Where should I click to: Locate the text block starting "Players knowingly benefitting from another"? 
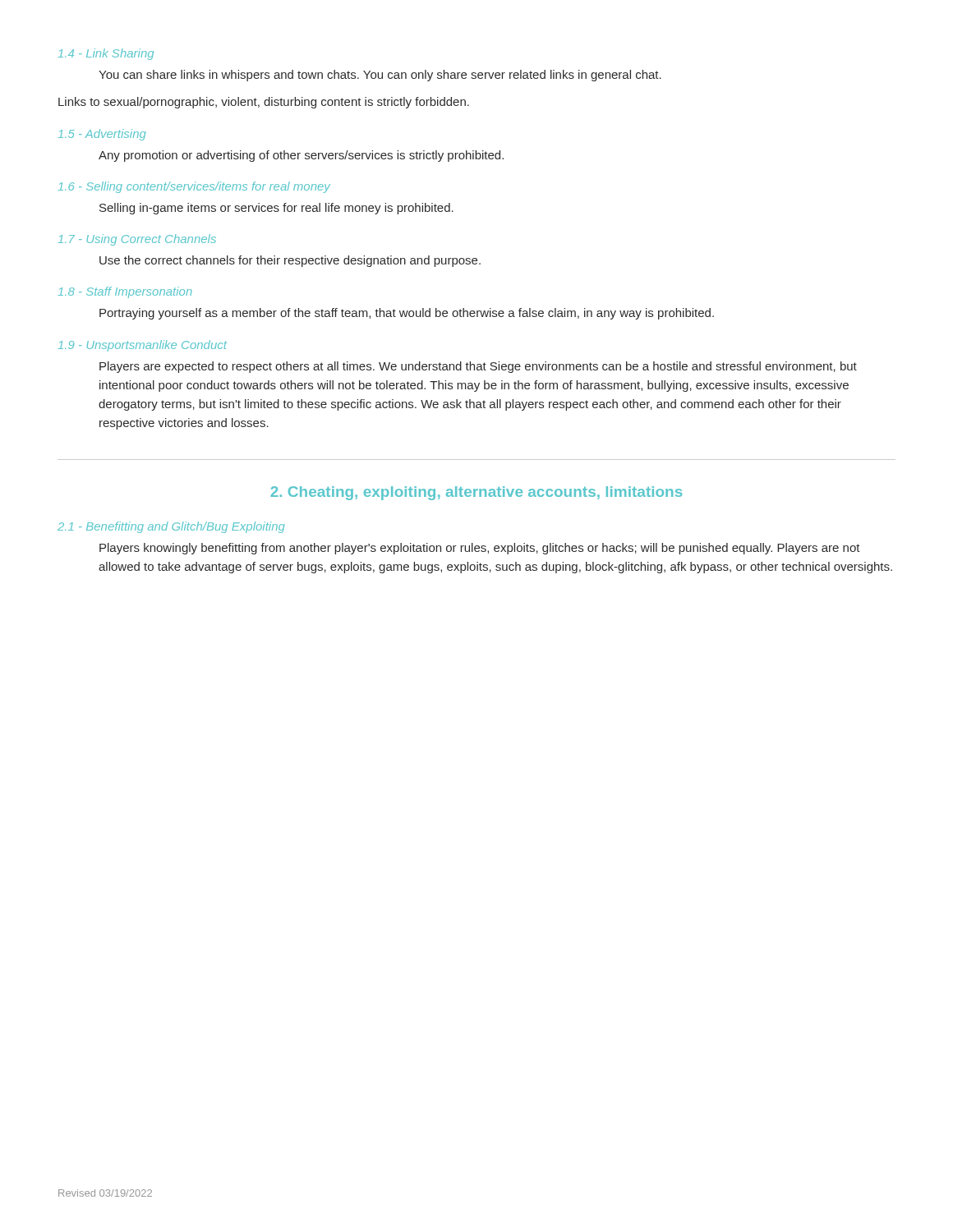point(496,557)
